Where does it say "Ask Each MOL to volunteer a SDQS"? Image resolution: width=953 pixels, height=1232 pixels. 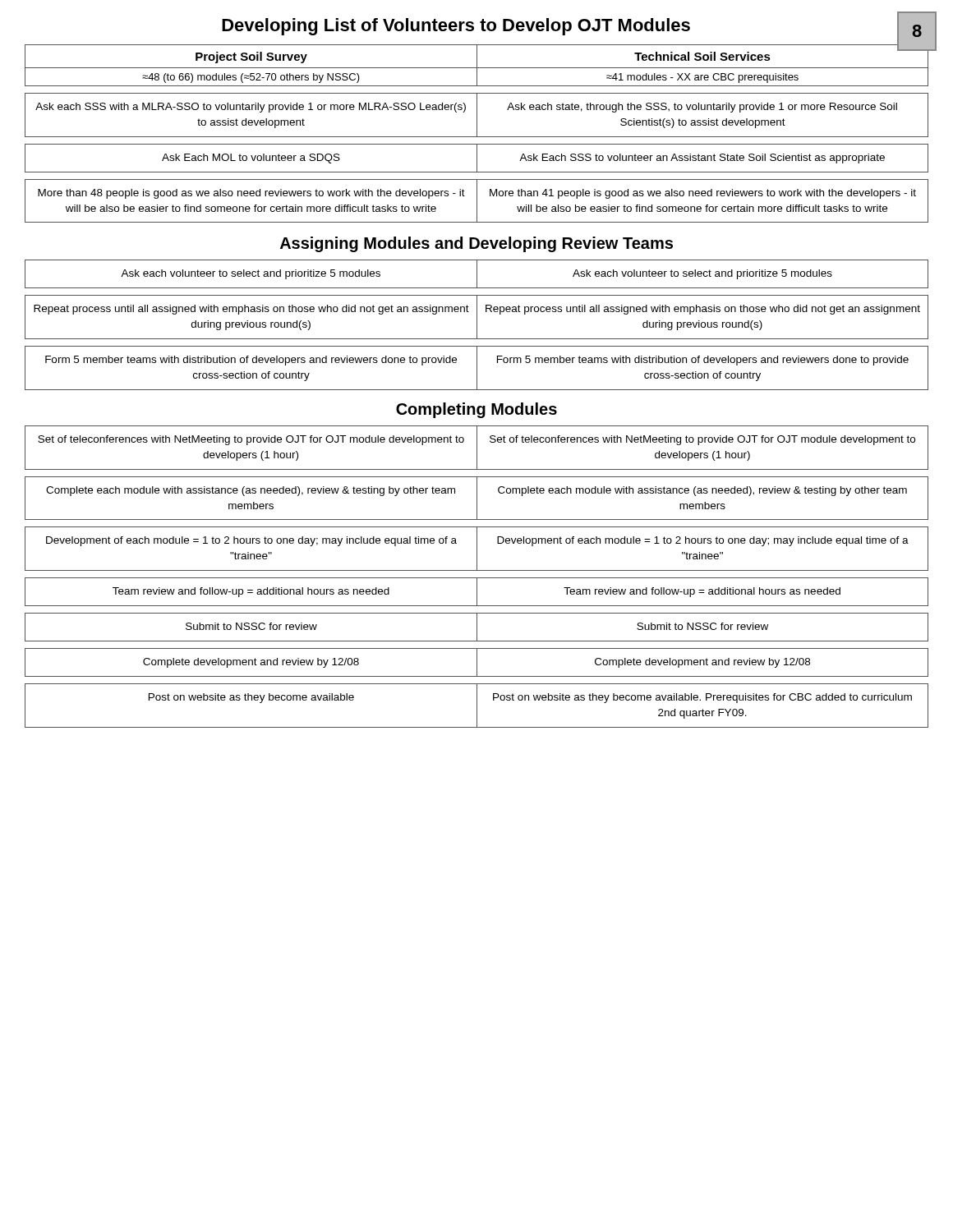[x=251, y=157]
